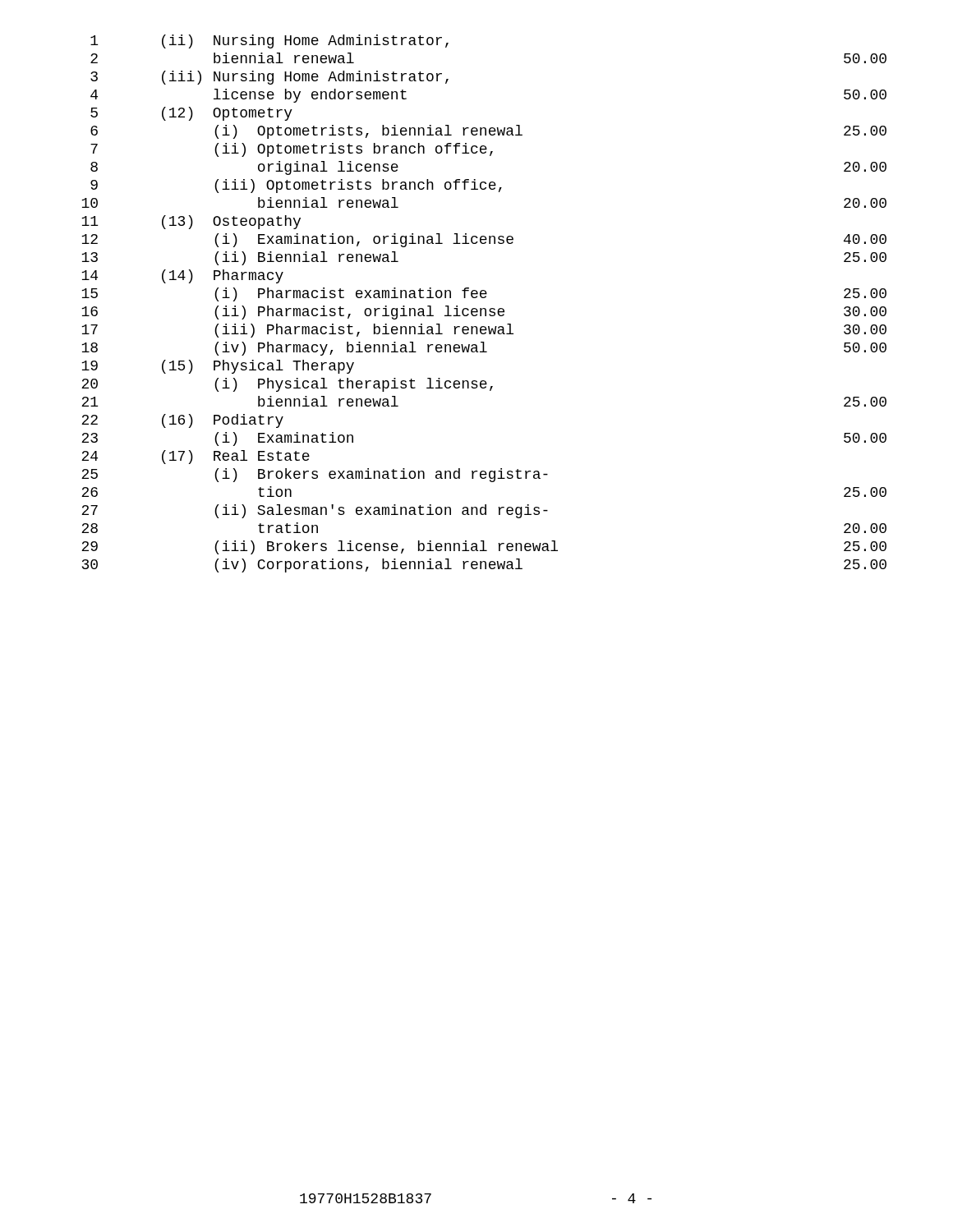
Task: Find "27 (ii) Salesman's examination and regis-" on this page
Action: pos(476,511)
